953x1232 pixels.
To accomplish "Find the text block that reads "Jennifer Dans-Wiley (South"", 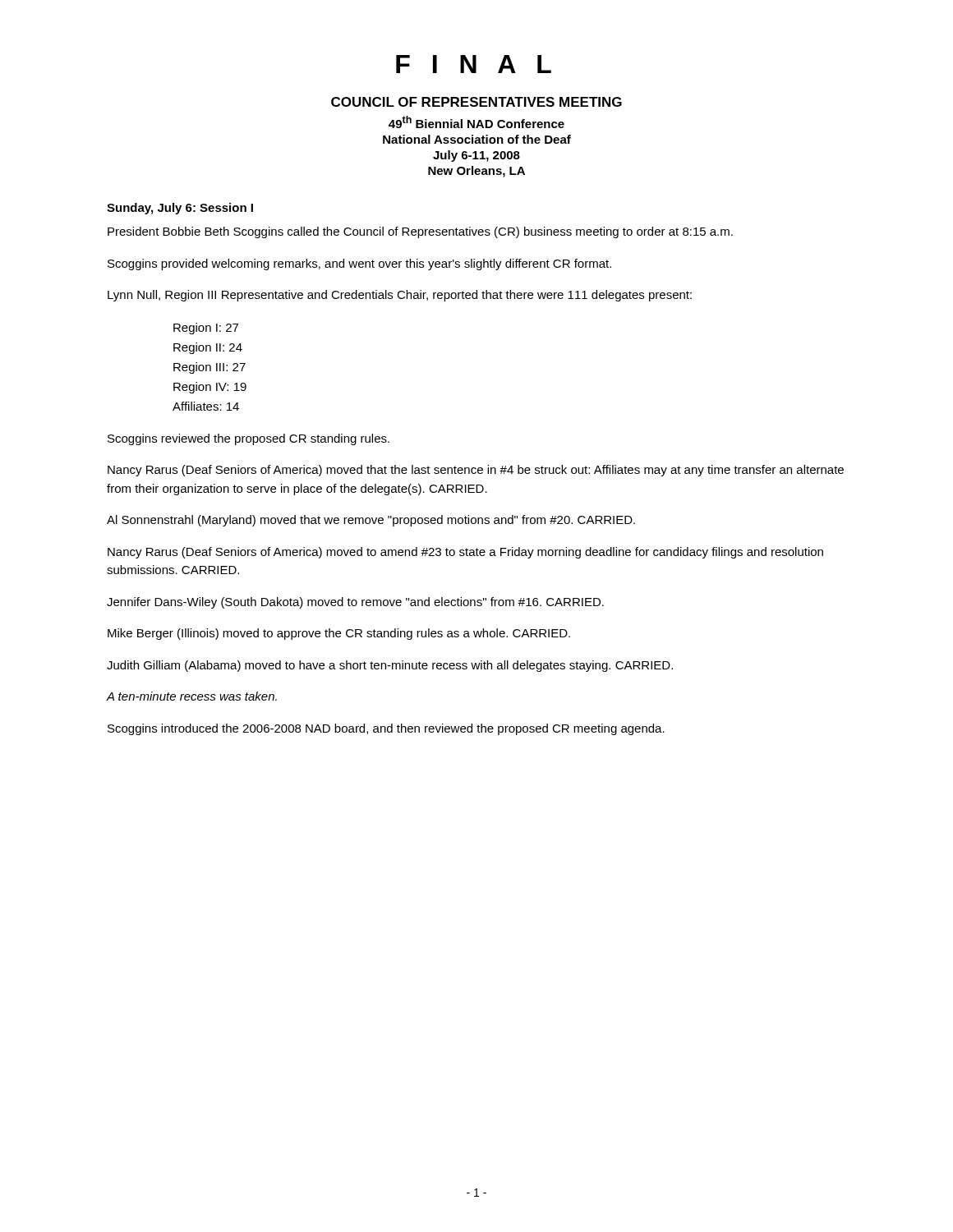I will point(356,601).
